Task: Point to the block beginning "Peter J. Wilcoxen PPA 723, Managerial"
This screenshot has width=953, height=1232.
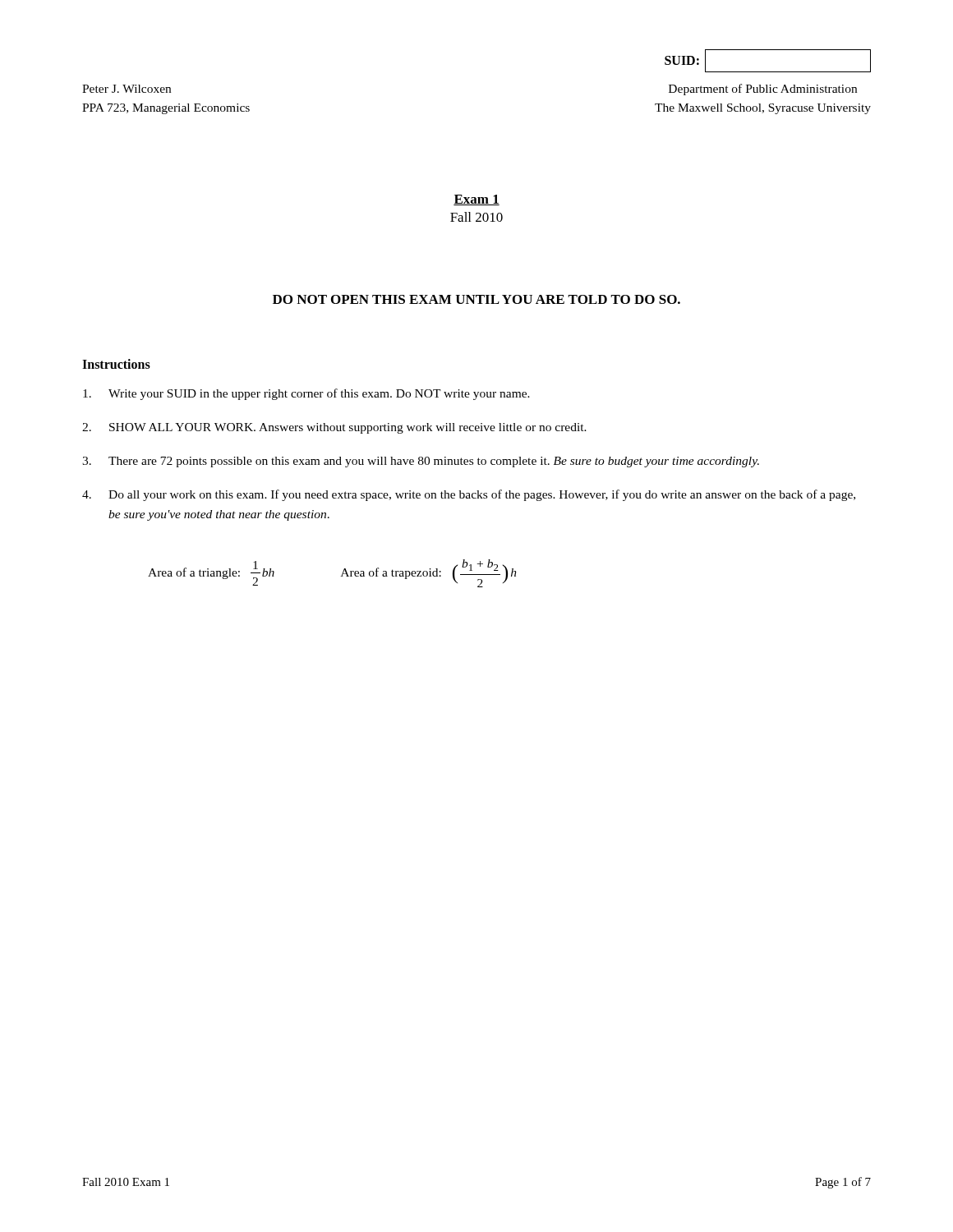Action: pos(166,98)
